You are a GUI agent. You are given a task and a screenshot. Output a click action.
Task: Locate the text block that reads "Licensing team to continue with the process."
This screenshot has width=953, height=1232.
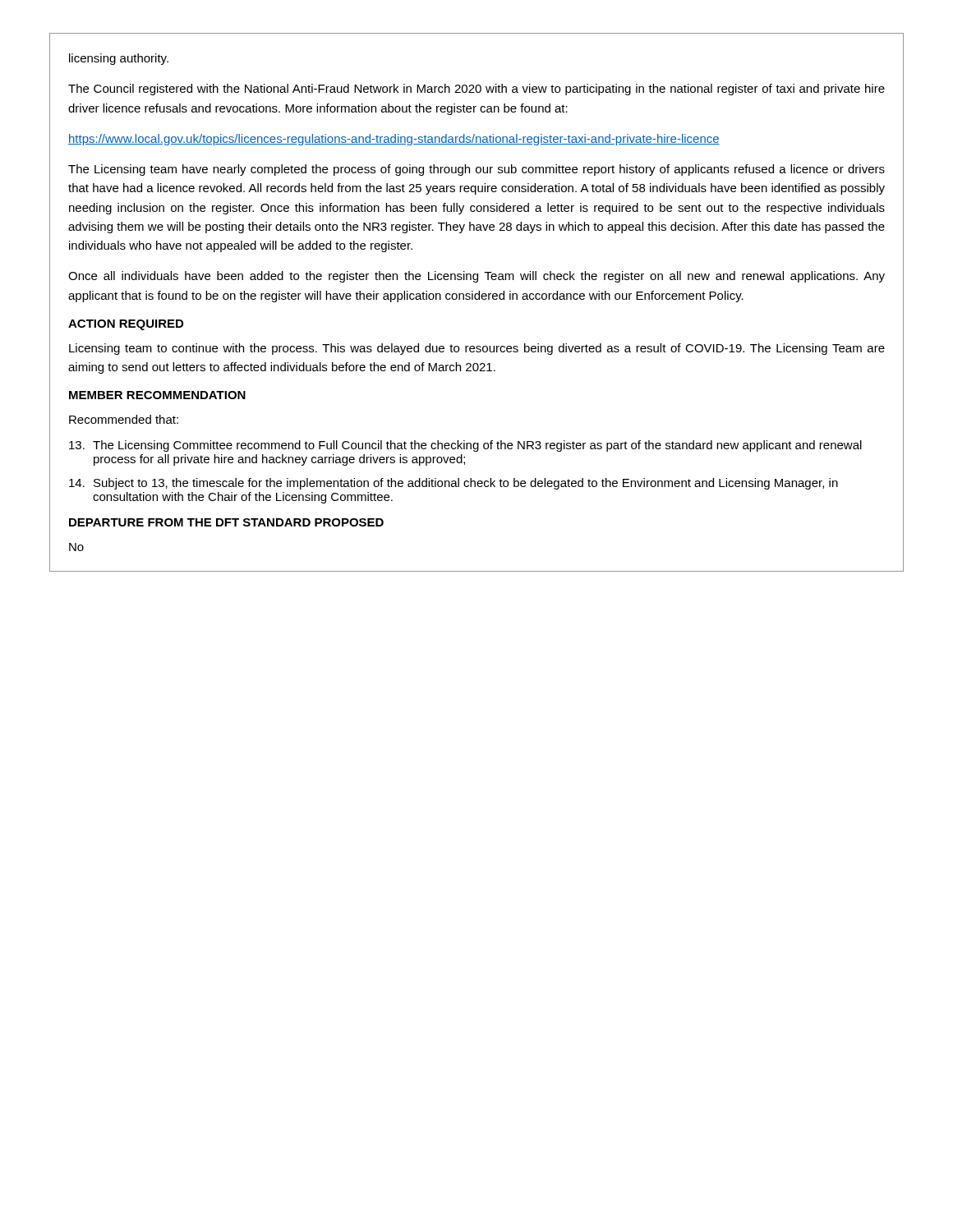[476, 357]
